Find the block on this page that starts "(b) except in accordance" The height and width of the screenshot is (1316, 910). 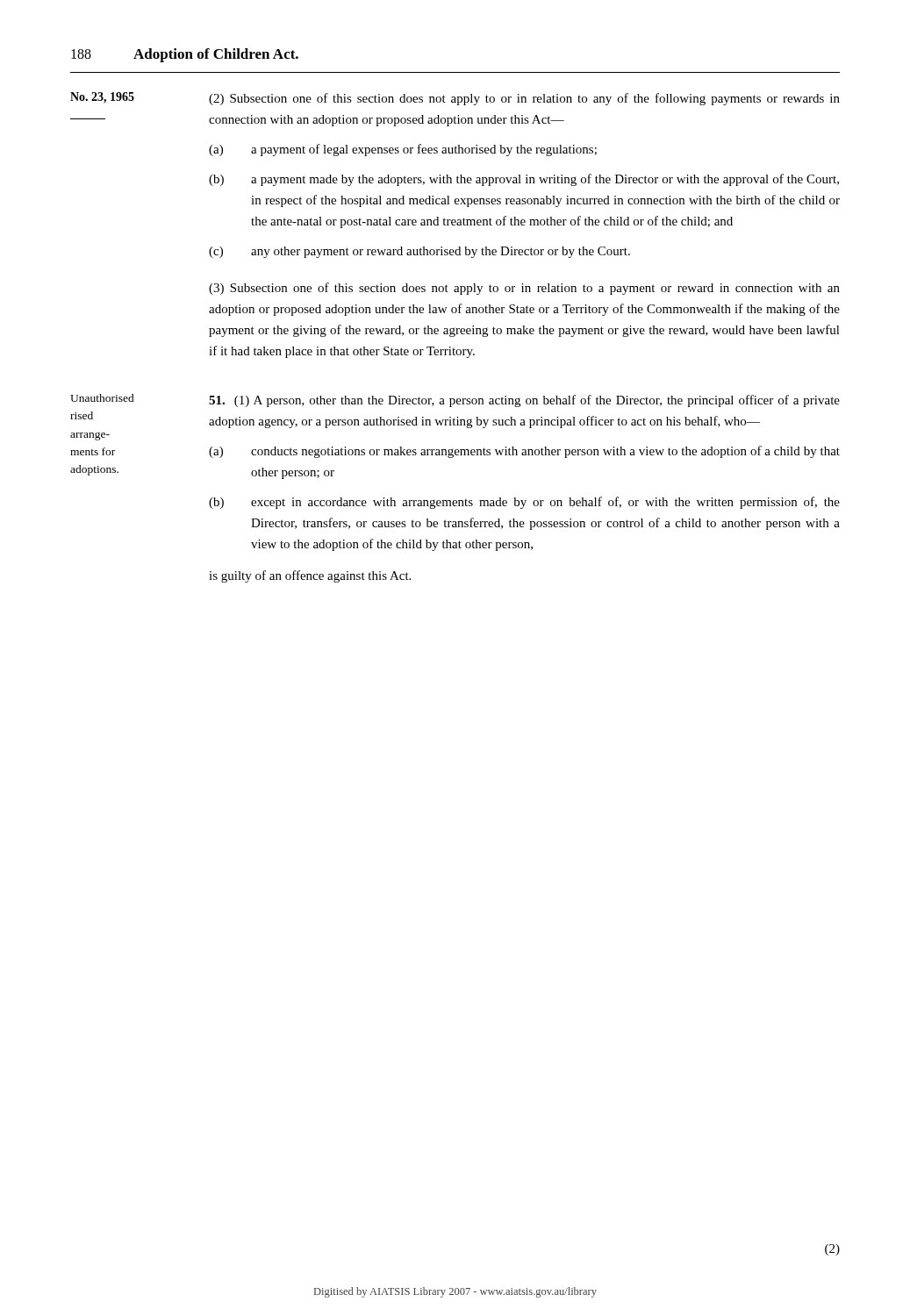[x=524, y=523]
